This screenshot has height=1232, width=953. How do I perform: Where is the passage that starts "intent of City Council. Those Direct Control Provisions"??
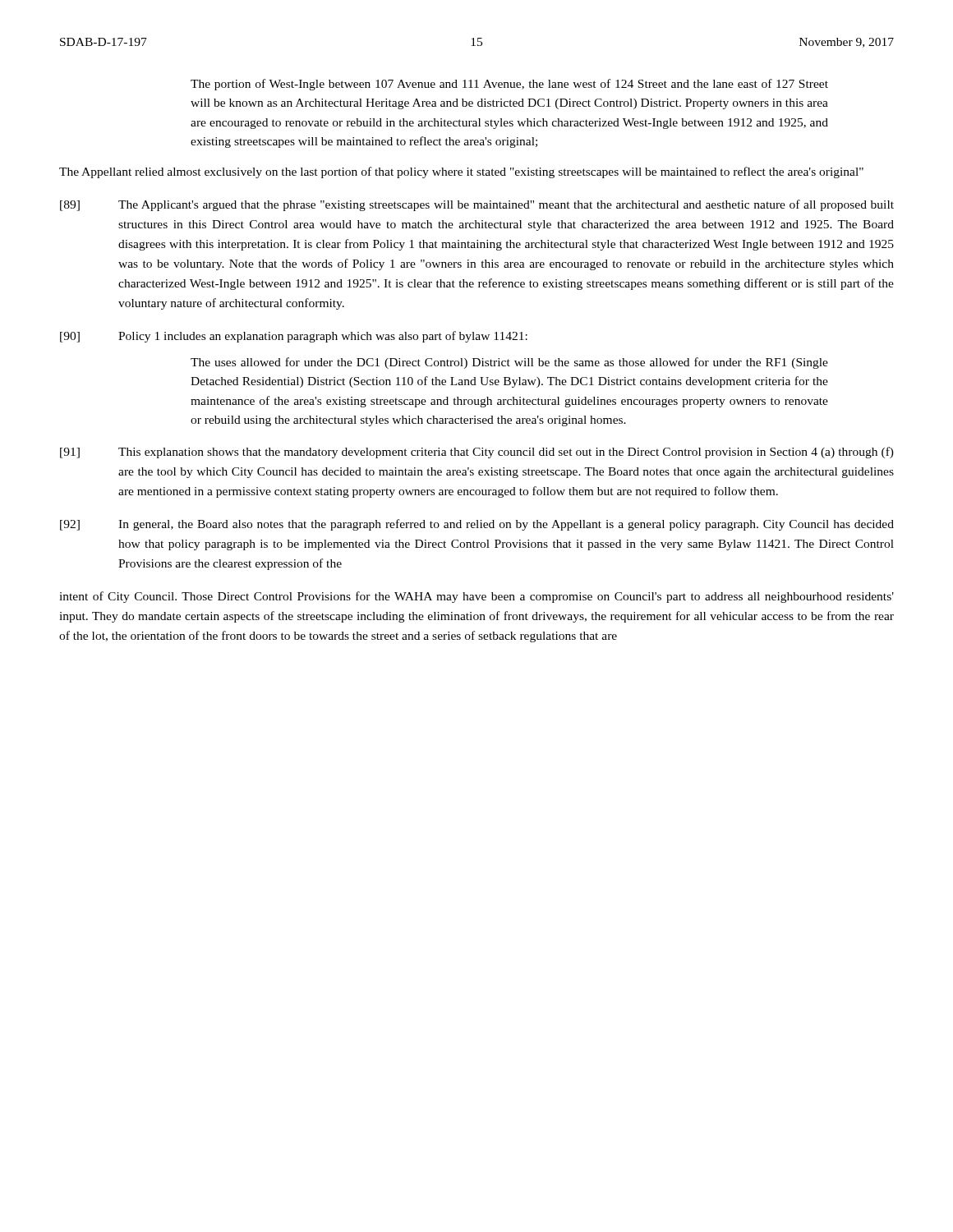[x=476, y=616]
